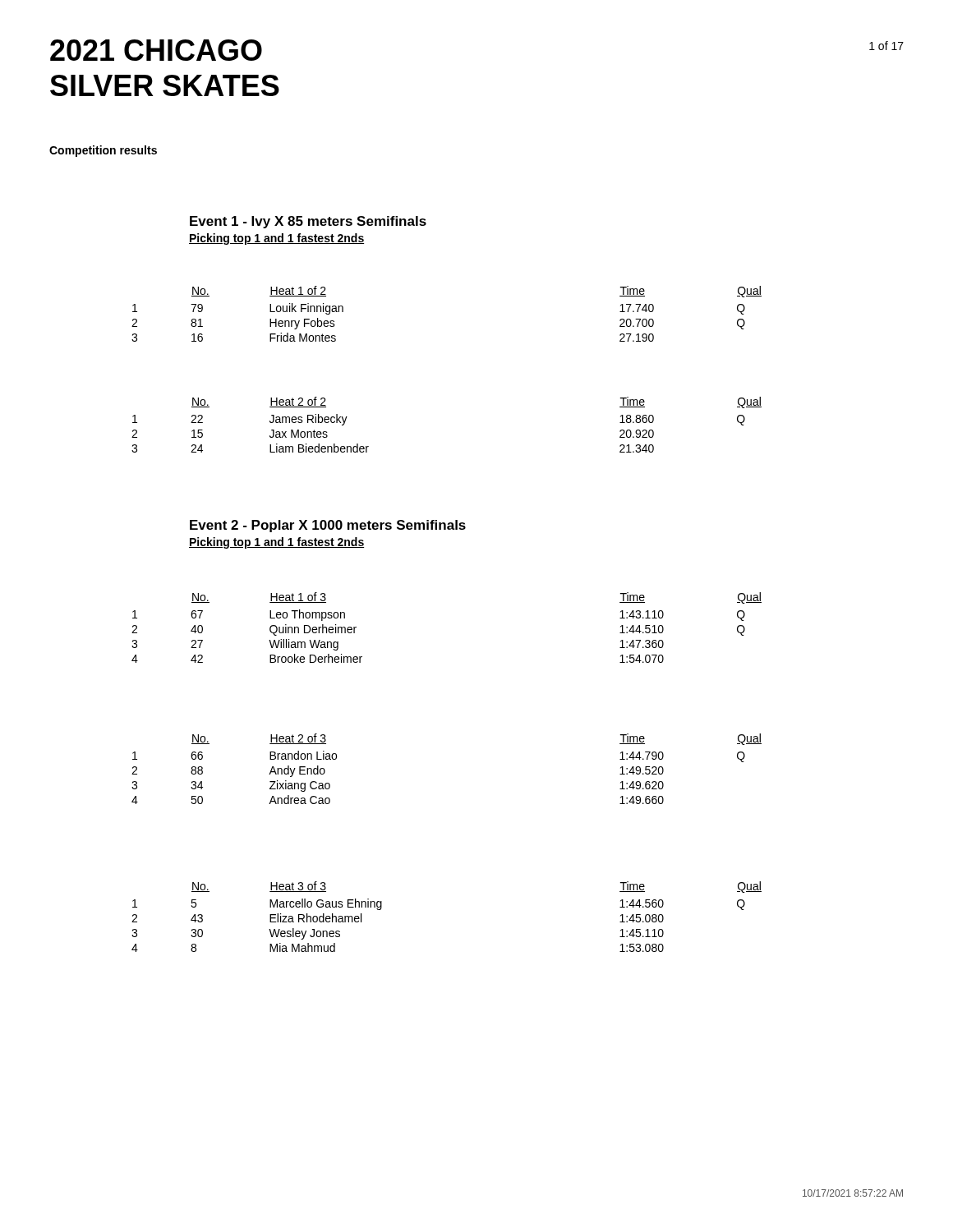Viewport: 953px width, 1232px height.
Task: Find the section header on this page that starts "Event 2 -"
Action: pyautogui.click(x=328, y=533)
